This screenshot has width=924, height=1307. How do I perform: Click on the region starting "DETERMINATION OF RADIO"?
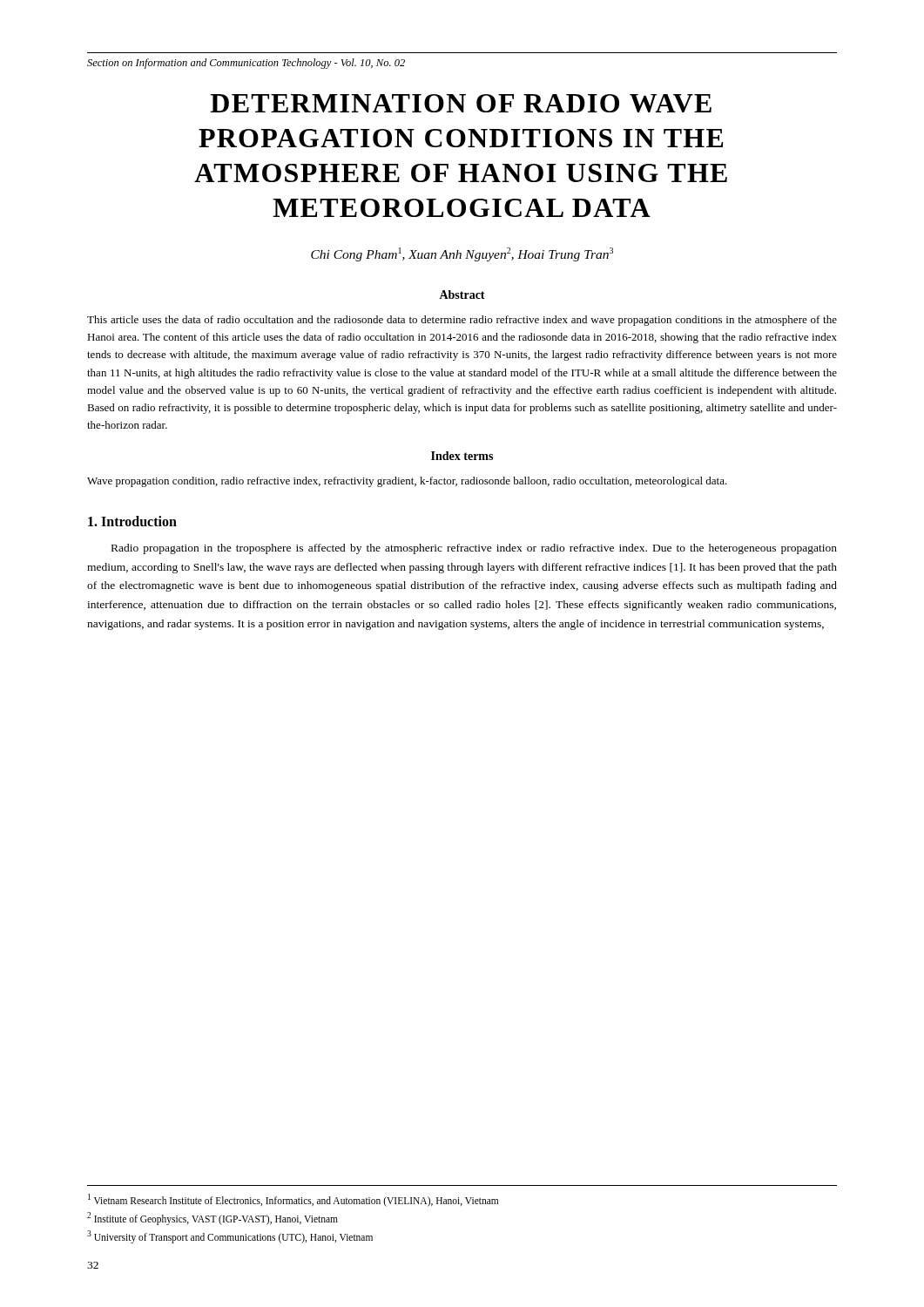462,155
